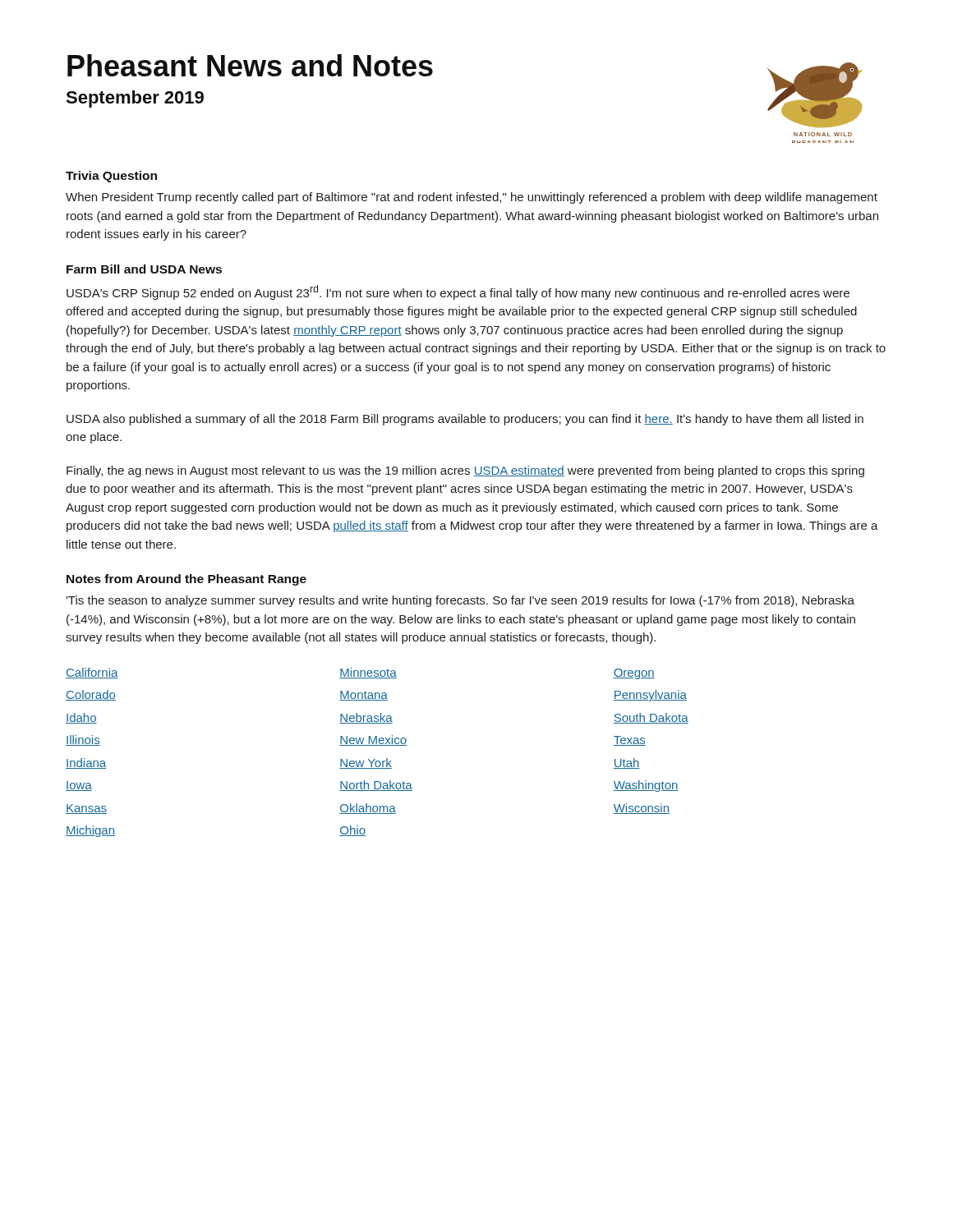Screen dimensions: 1232x953
Task: Click on the list item with the text "New Mexico"
Action: (373, 741)
